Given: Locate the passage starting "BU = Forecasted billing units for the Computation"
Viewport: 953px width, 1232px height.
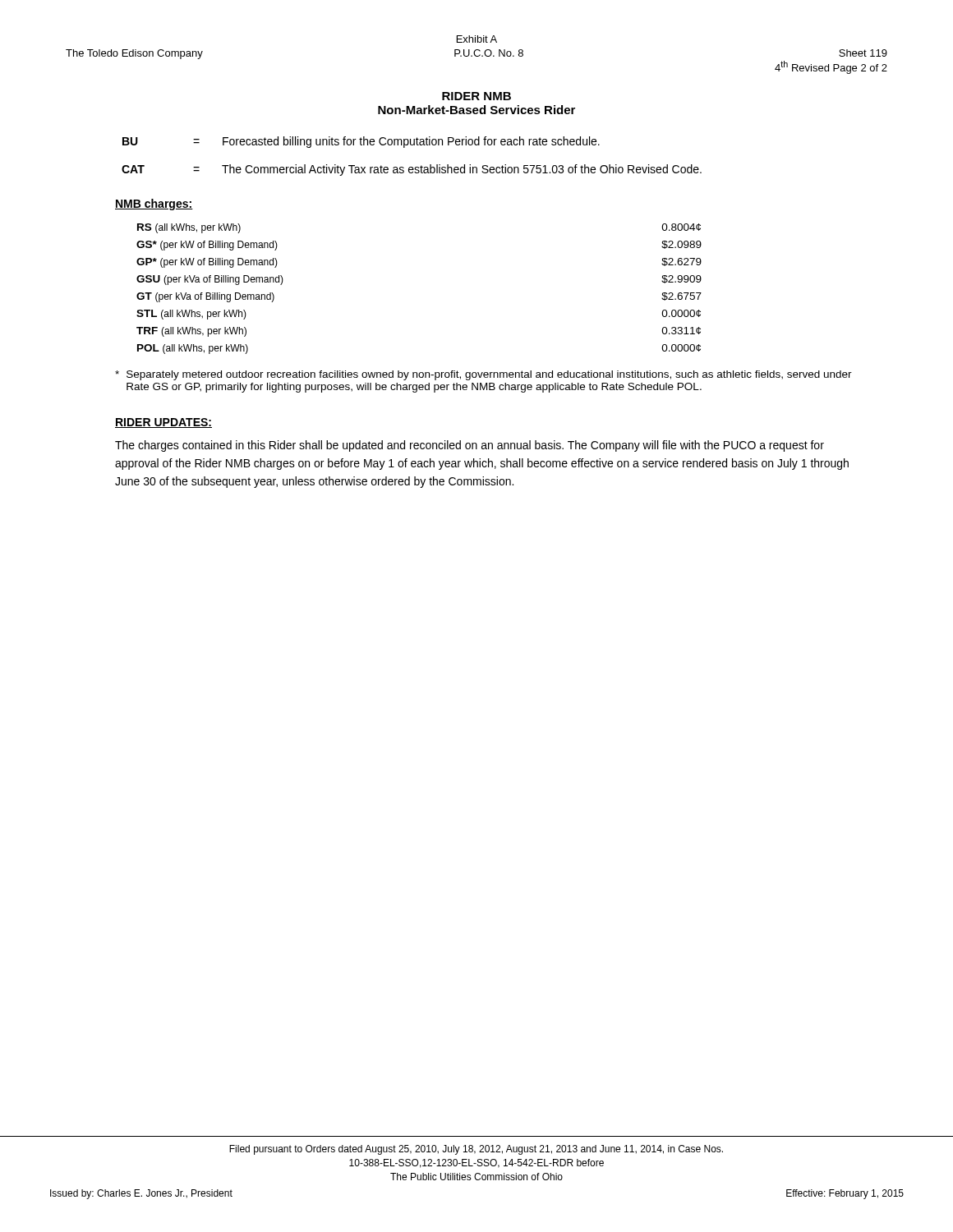Looking at the screenshot, I should [x=485, y=142].
